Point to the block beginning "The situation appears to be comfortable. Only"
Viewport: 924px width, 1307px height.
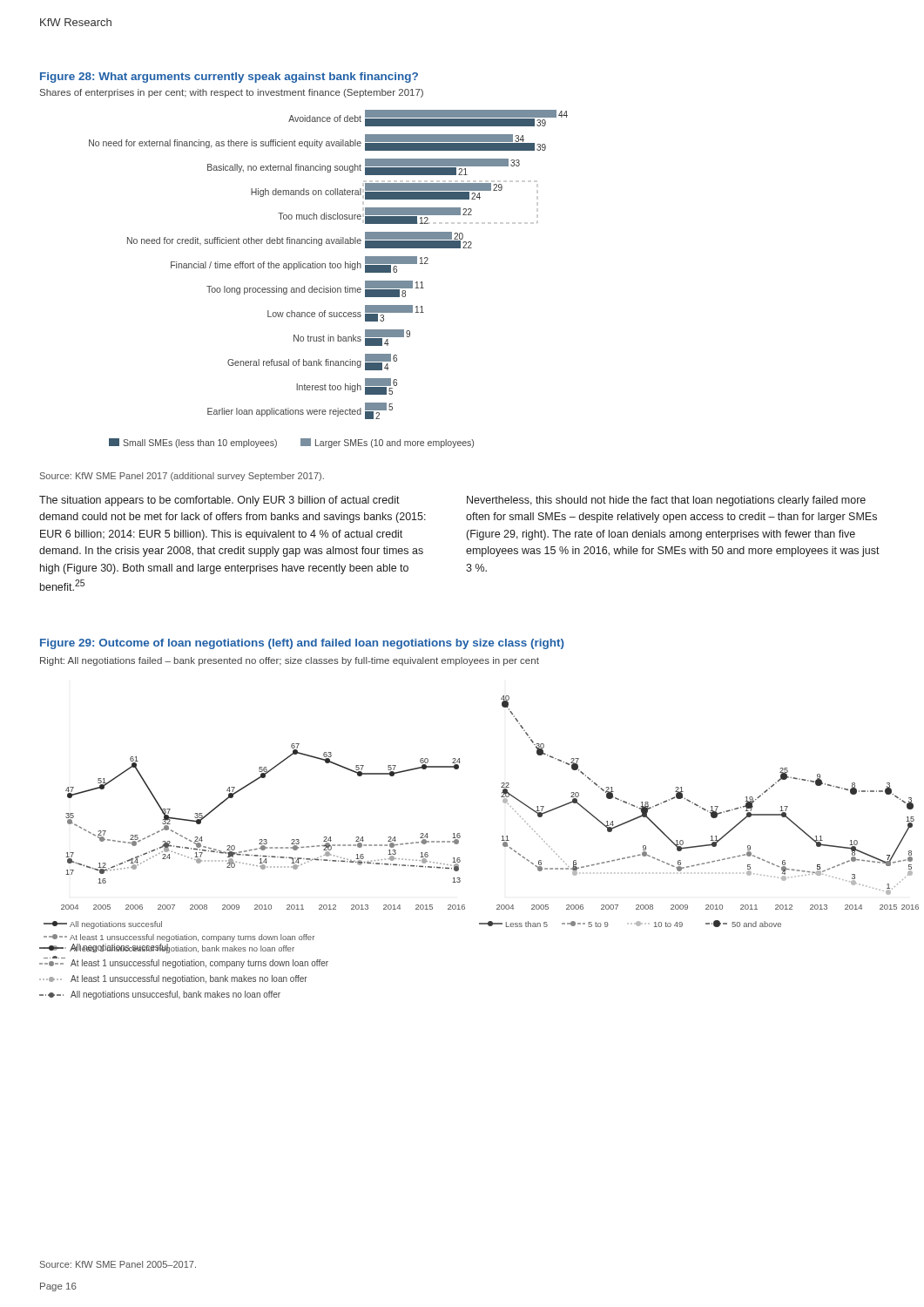click(x=233, y=544)
